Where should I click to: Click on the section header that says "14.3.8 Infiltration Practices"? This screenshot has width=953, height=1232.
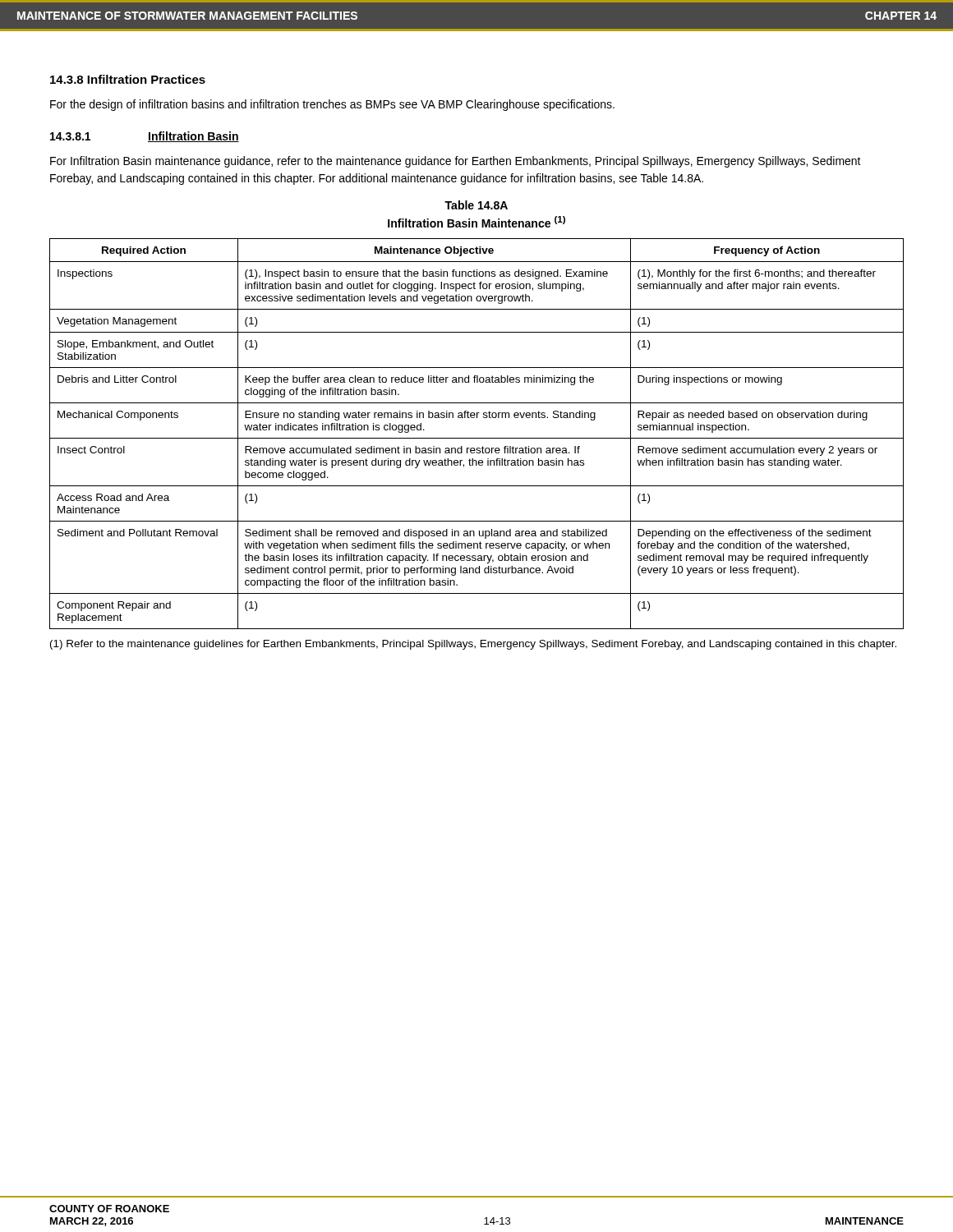(x=127, y=79)
